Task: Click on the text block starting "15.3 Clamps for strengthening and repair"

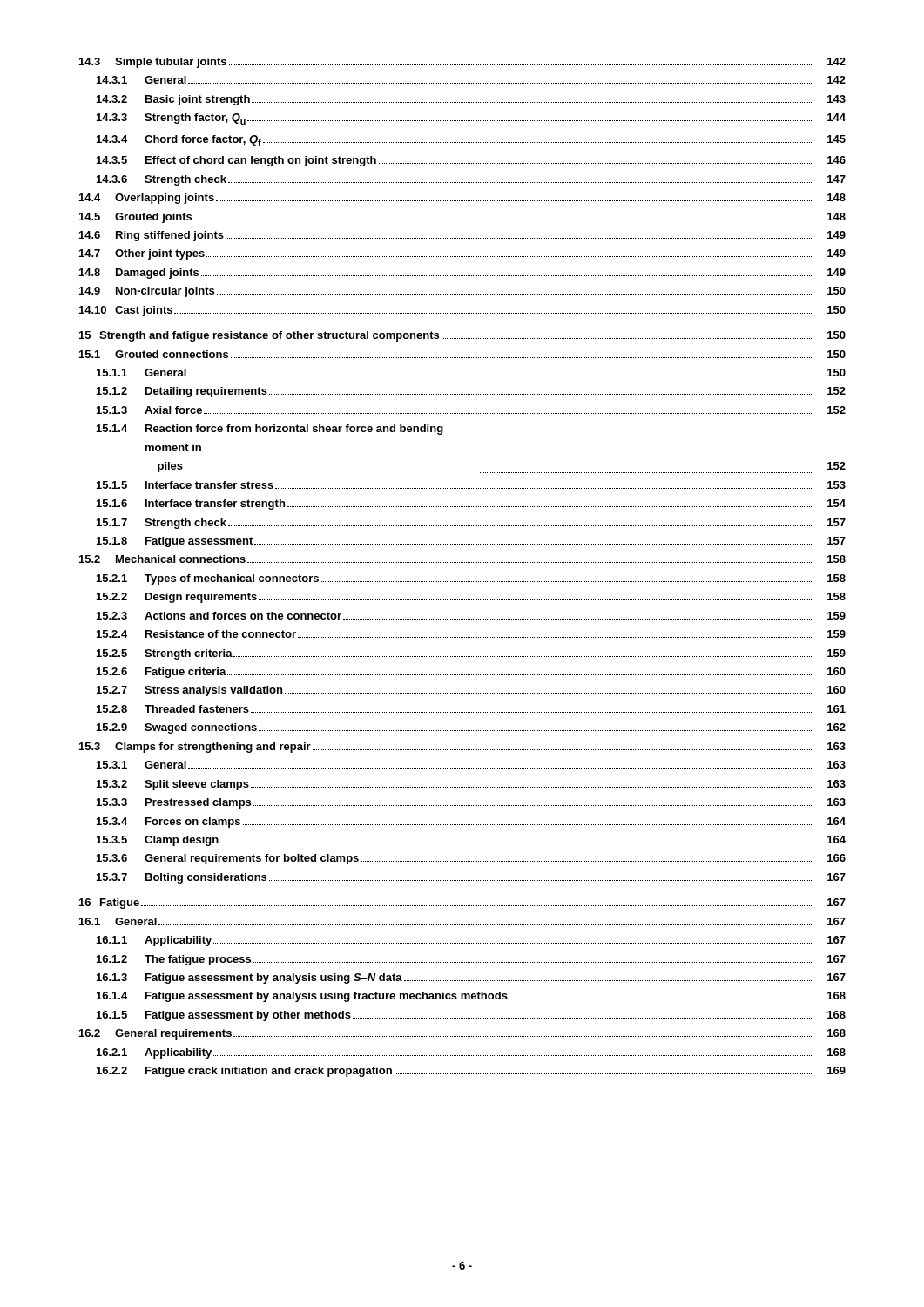Action: click(462, 746)
